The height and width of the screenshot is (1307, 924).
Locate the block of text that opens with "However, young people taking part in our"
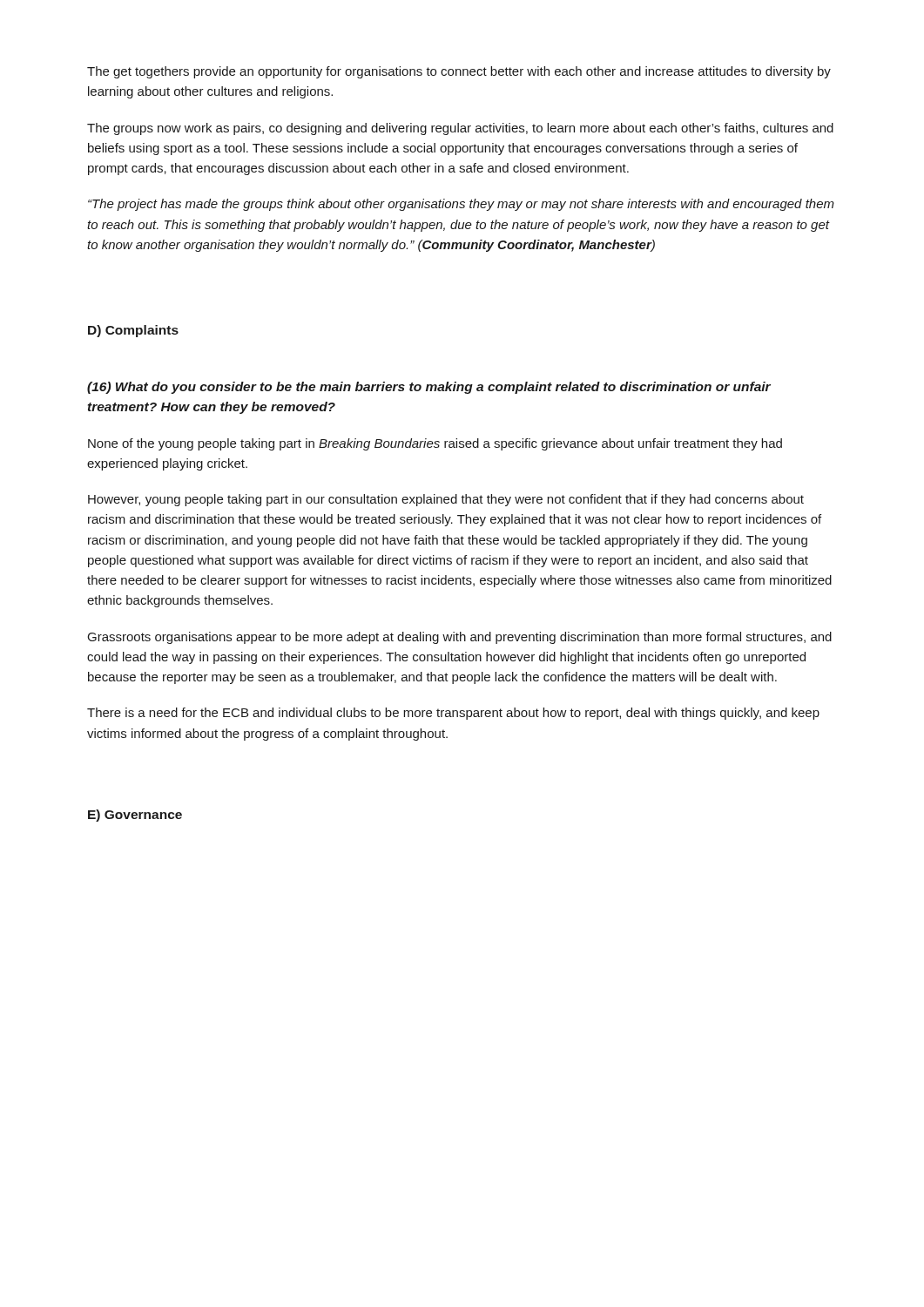[x=460, y=549]
